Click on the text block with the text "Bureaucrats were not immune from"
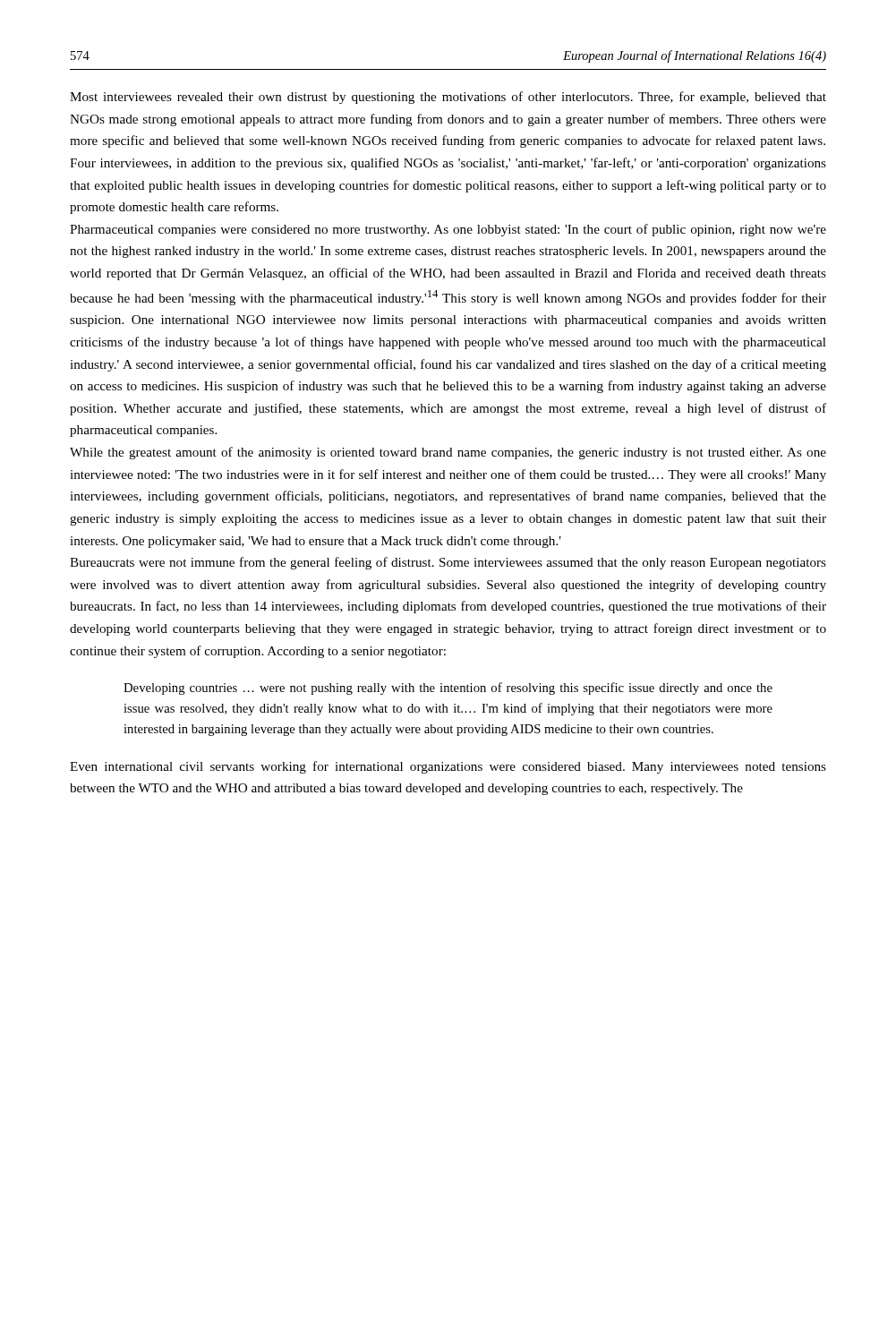896x1343 pixels. click(x=448, y=607)
